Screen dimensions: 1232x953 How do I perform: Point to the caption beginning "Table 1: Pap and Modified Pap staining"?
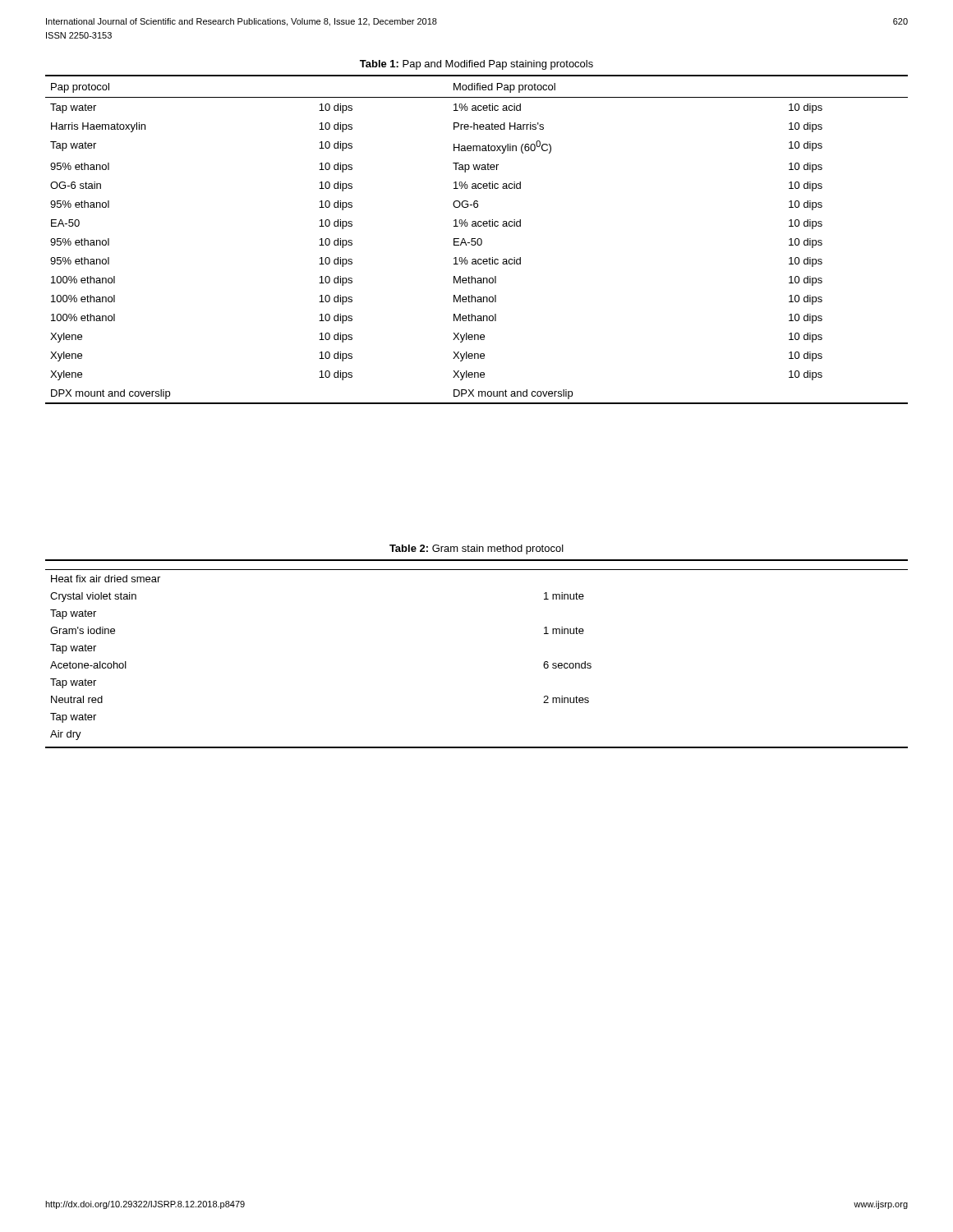coord(476,64)
